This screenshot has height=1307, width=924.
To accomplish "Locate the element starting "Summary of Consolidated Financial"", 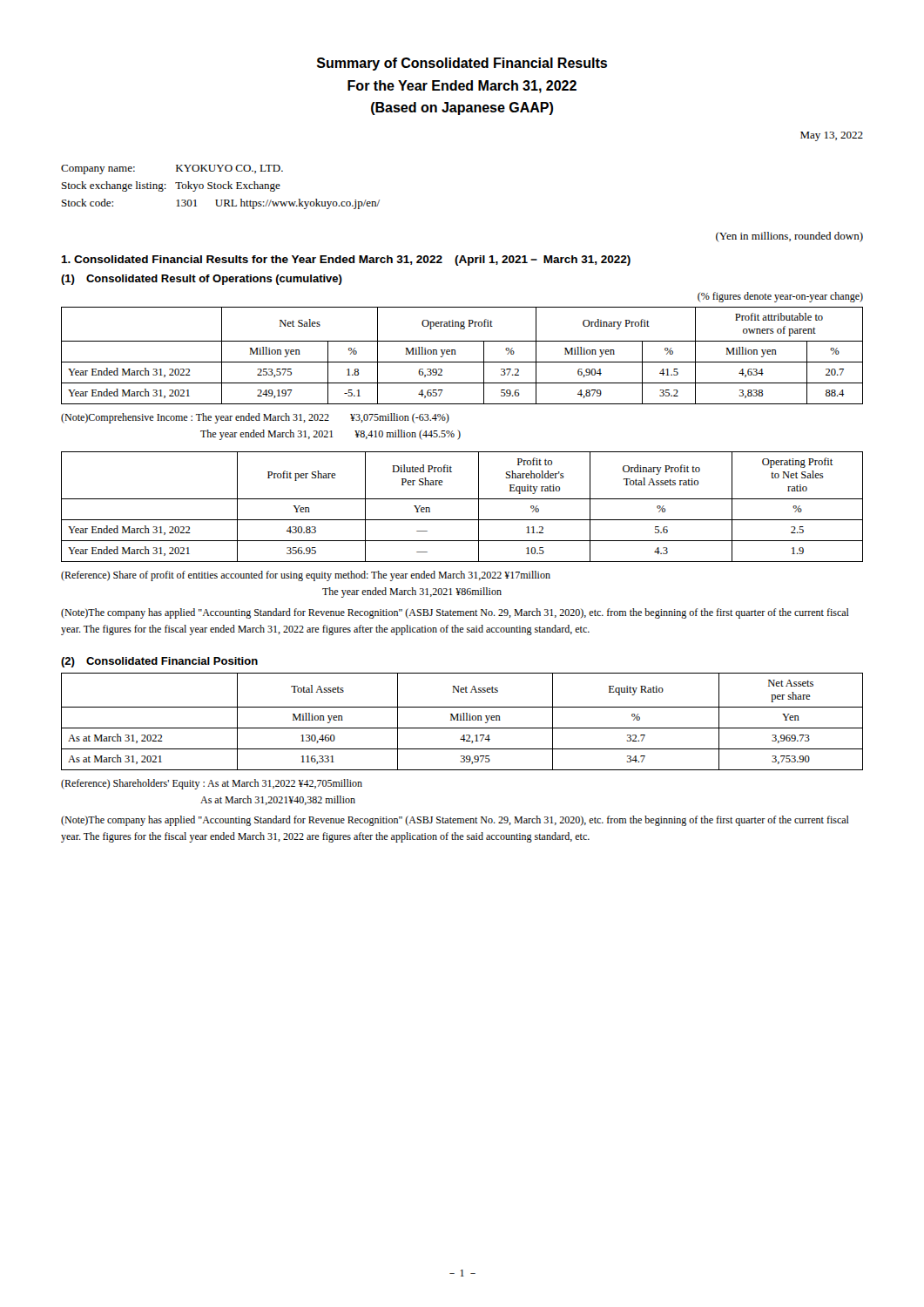I will click(x=462, y=86).
